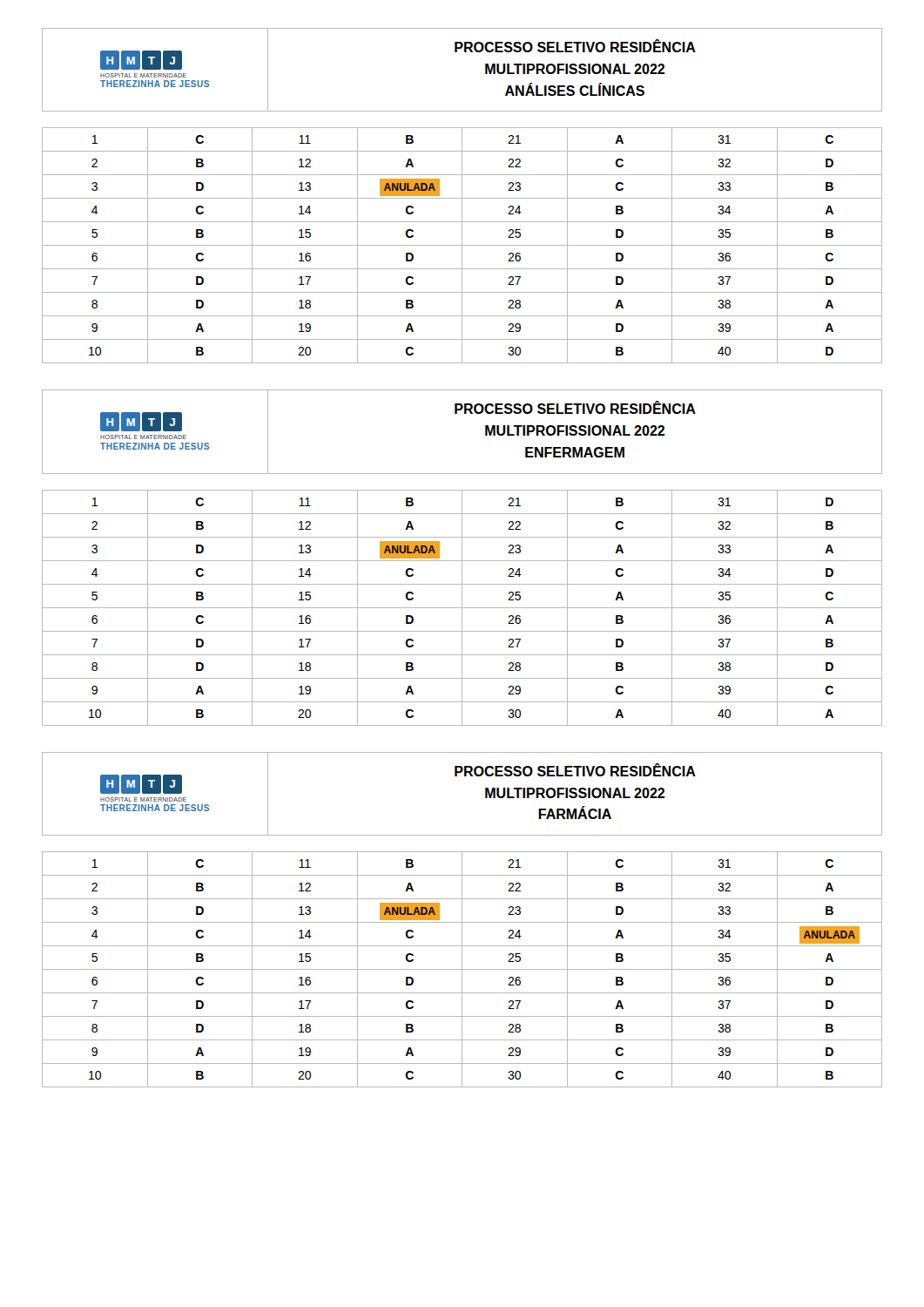Viewport: 924px width, 1307px height.
Task: Click on the title that says "PROCESSO SELETIVO RESIDÊNCIAMULTIPROFISSIONAL 2022ENFERMAGEM"
Action: tap(575, 431)
